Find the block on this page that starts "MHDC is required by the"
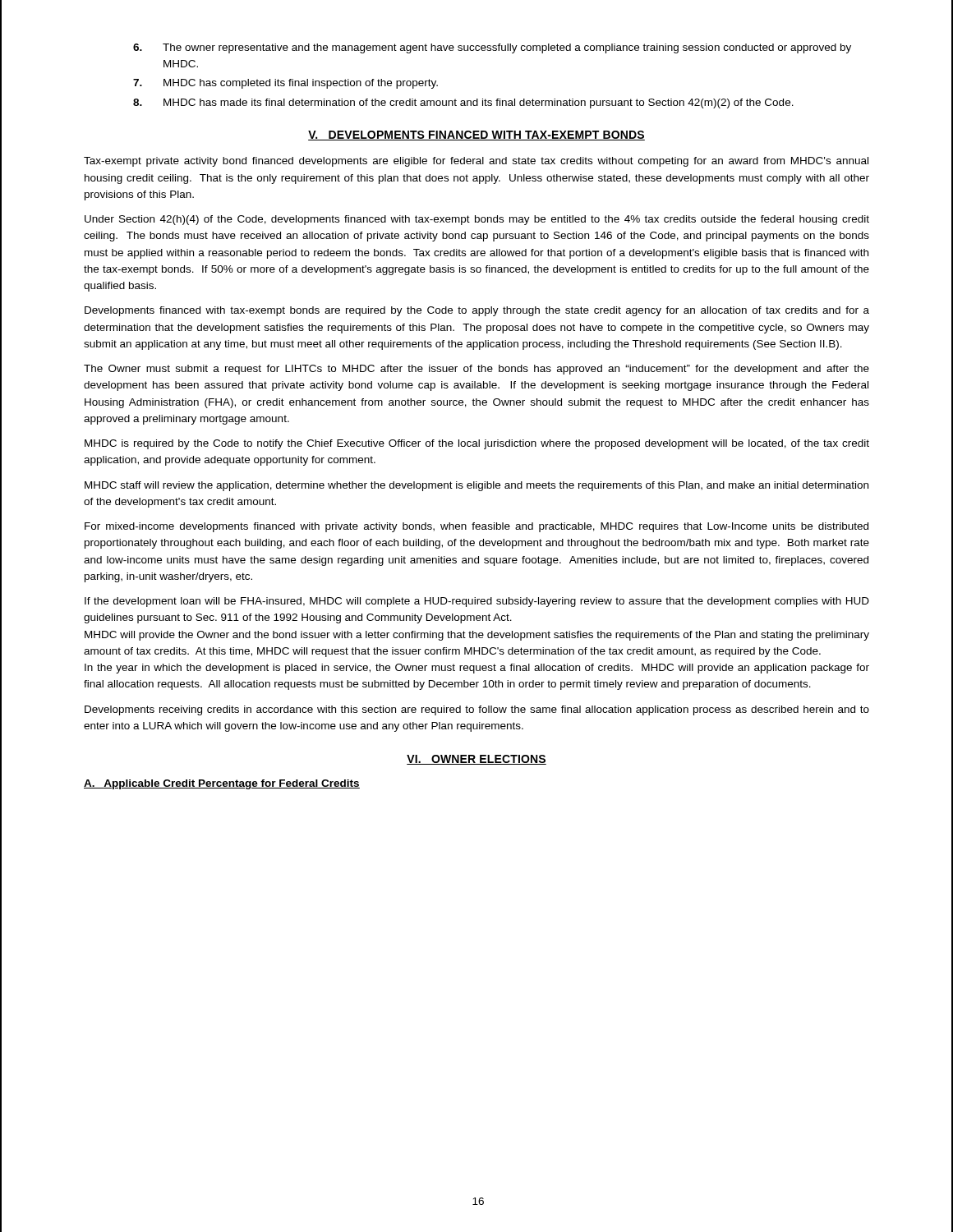This screenshot has width=953, height=1232. tap(476, 451)
